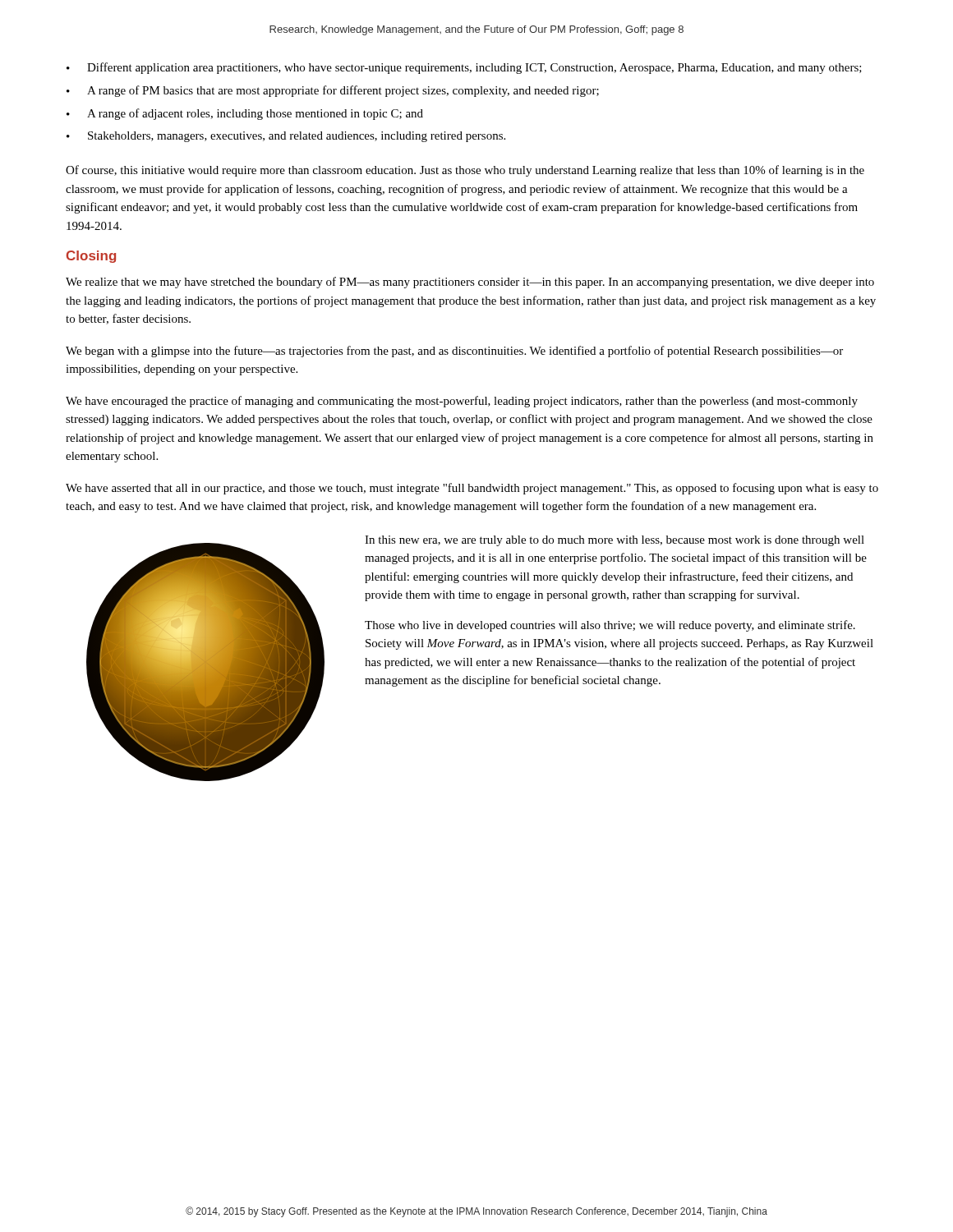Navigate to the region starting "Those who live in developed countries"

point(619,652)
